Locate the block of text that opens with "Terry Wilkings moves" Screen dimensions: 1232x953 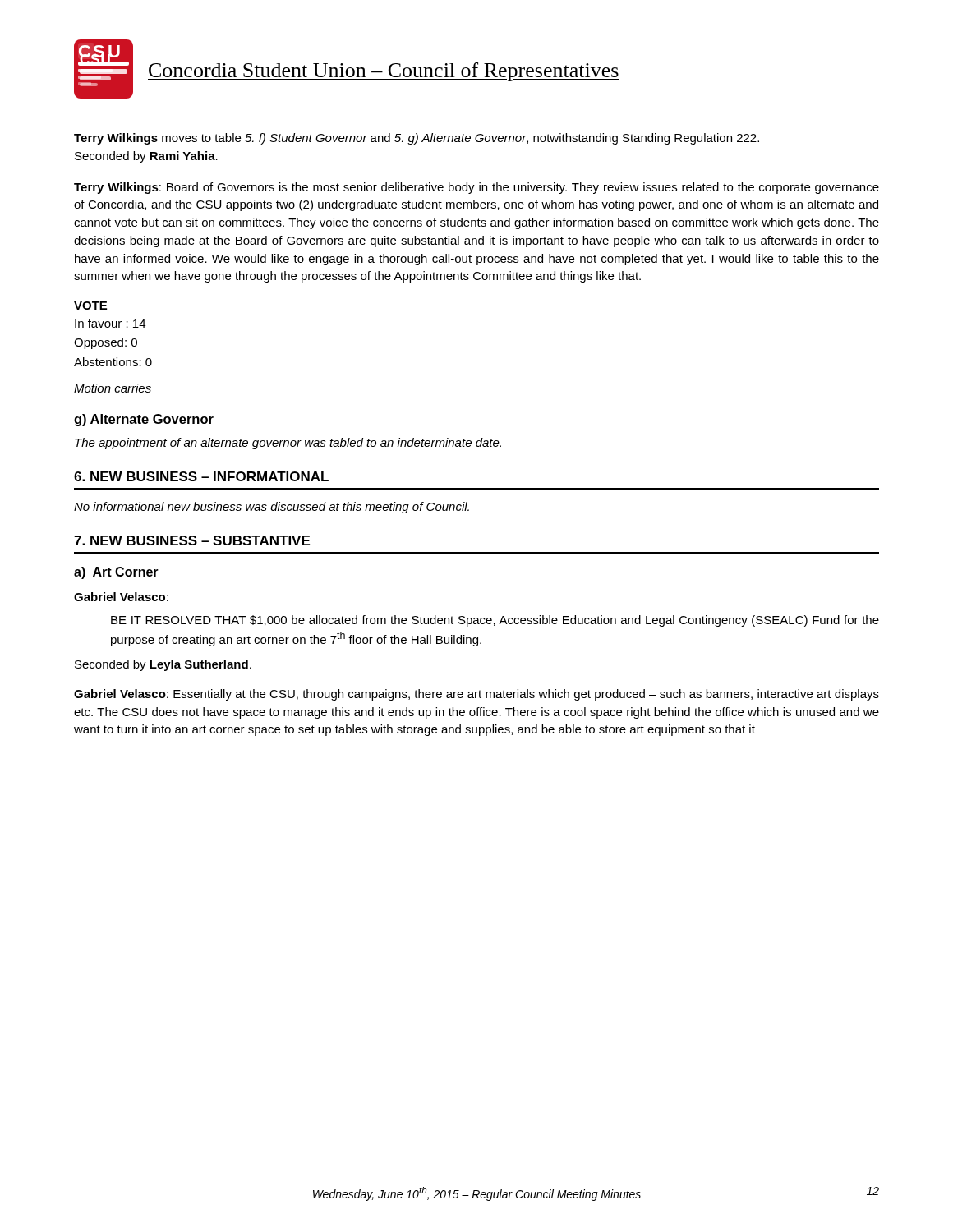[417, 146]
